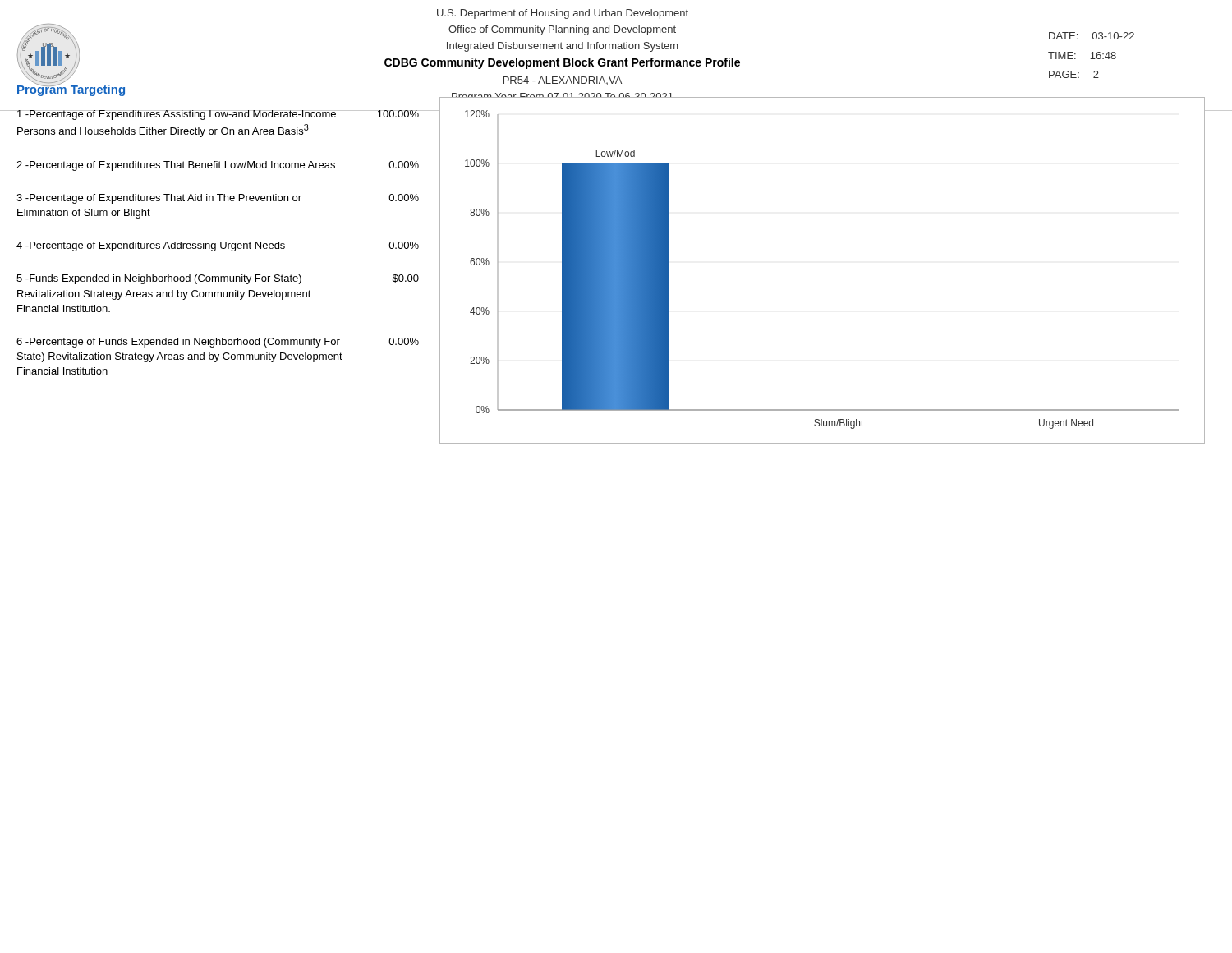Click the passage that begins "6 -Percentage of Funds Expended in"
Viewport: 1232px width, 953px height.
click(218, 357)
